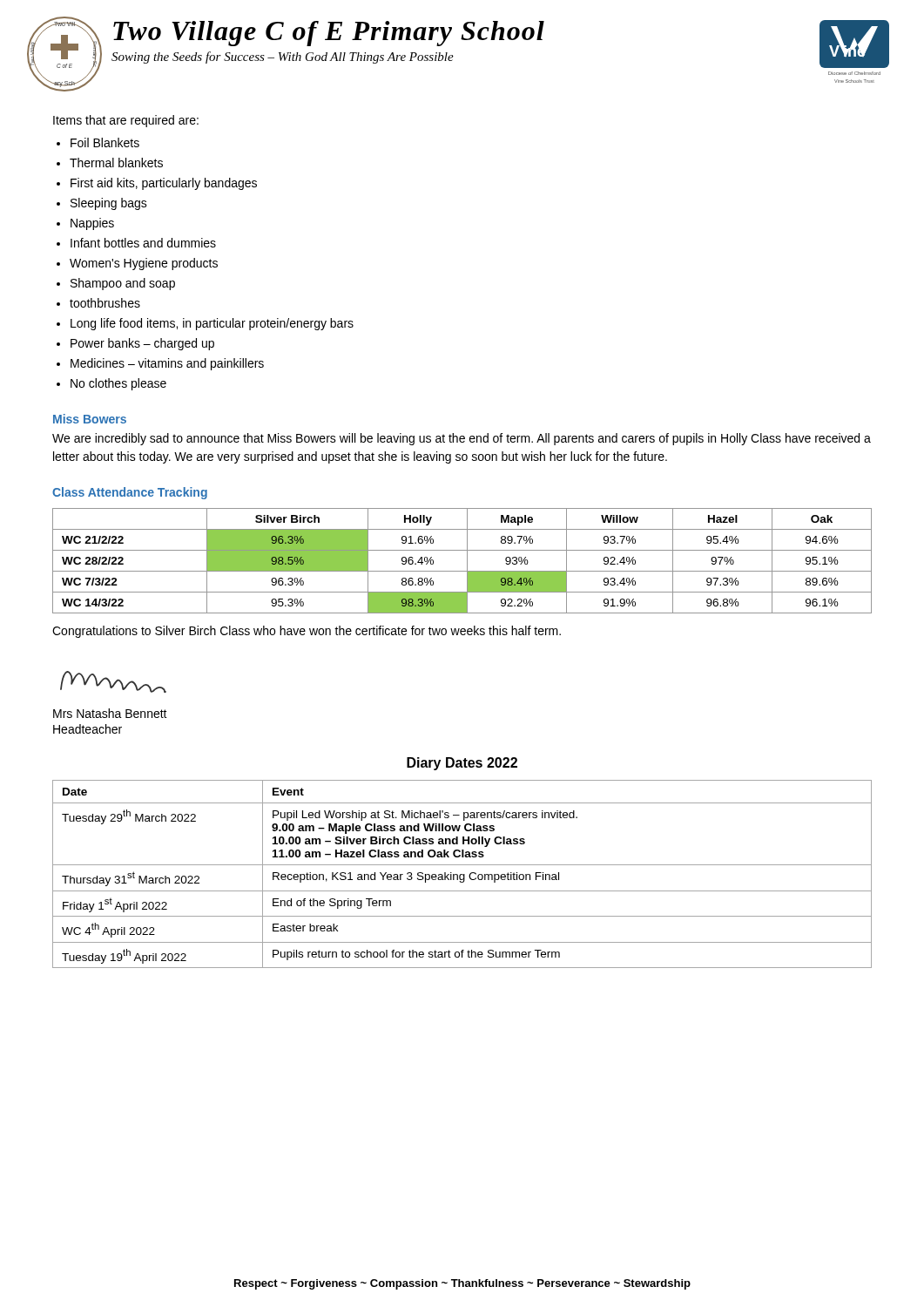Point to the text starting "Thermal blankets"
Screen dimensions: 1307x924
(x=116, y=163)
